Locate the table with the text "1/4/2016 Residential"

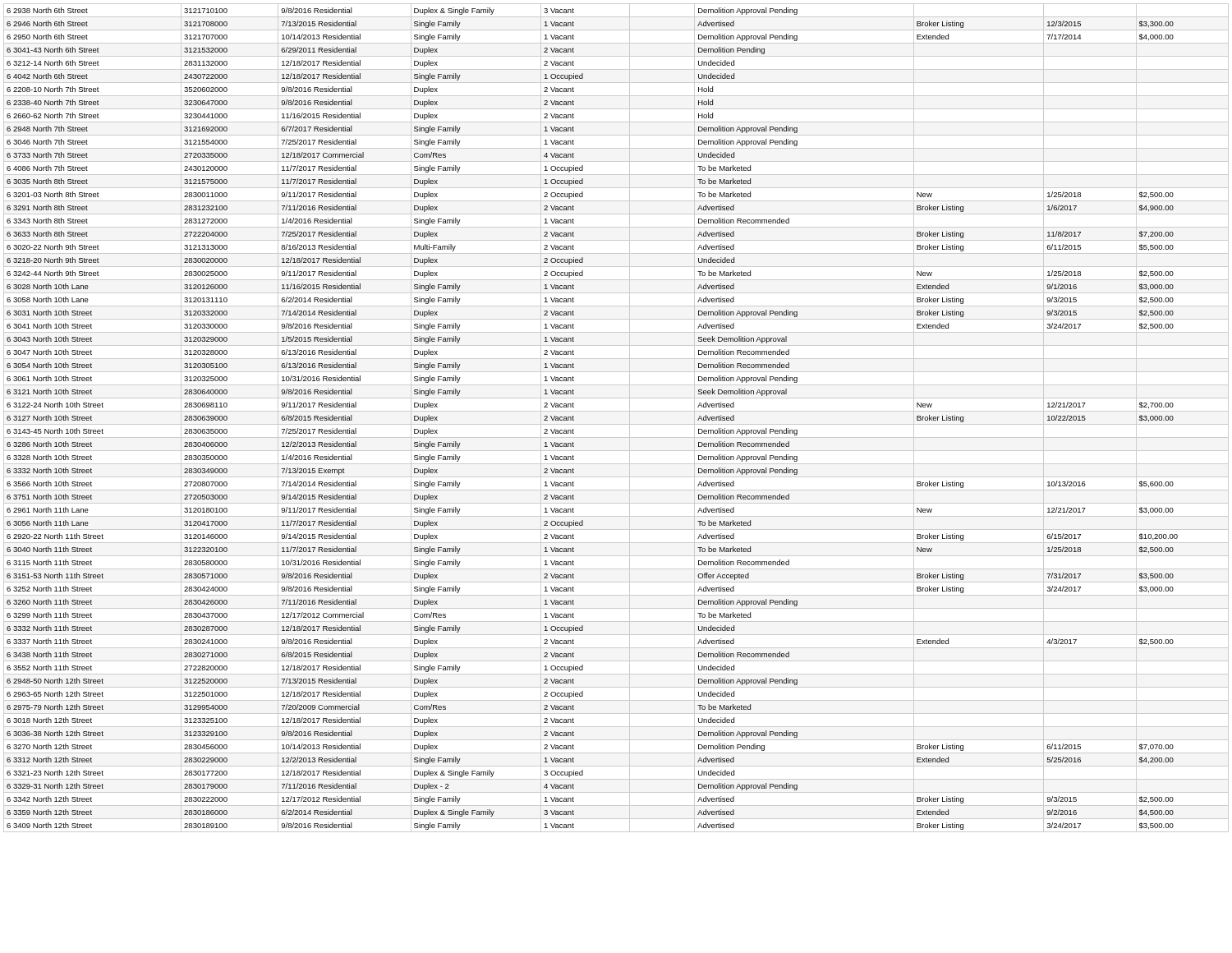pyautogui.click(x=616, y=476)
